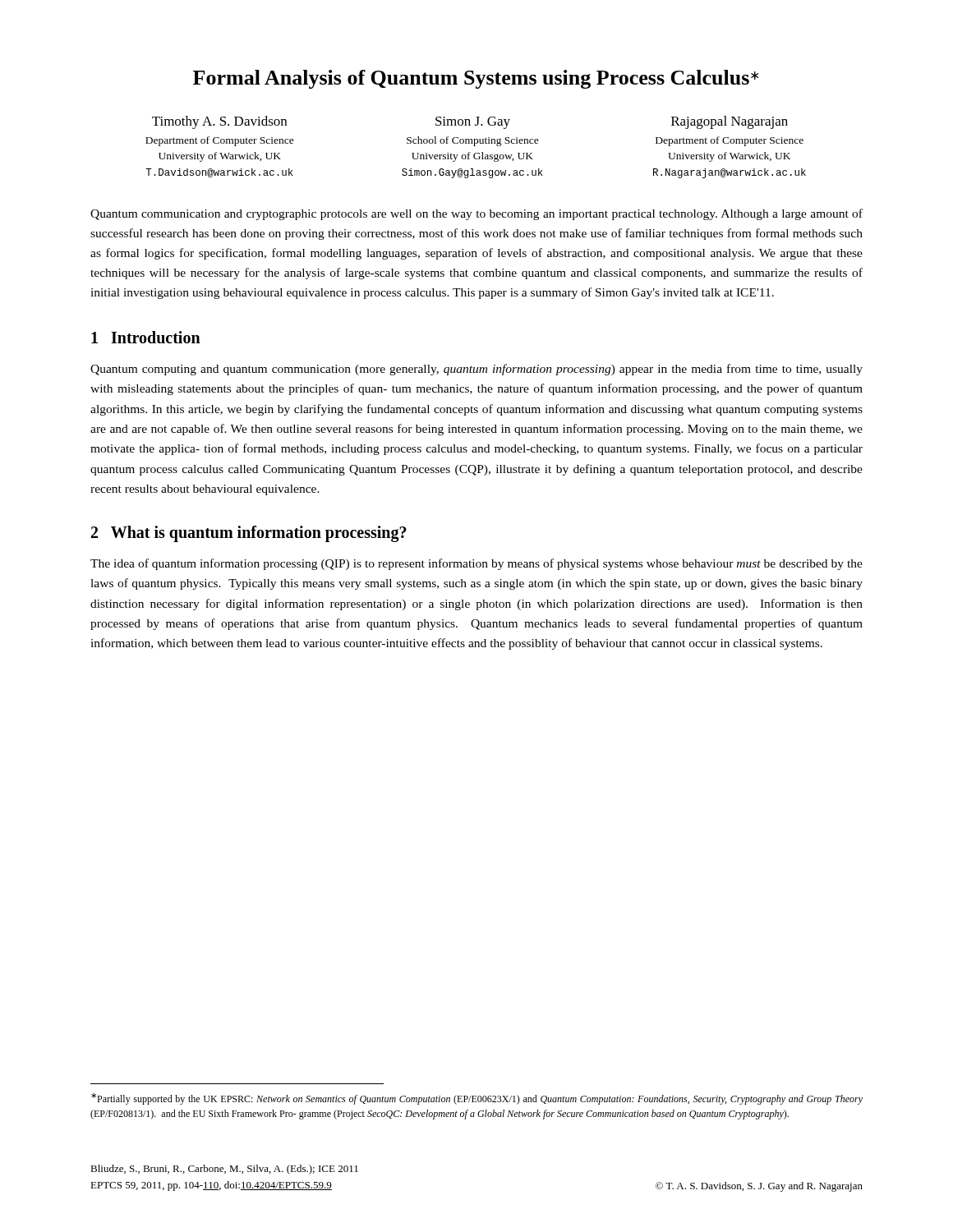Click the passage that begins "Quantum communication and cryptographic protocols are well on"
953x1232 pixels.
click(476, 252)
